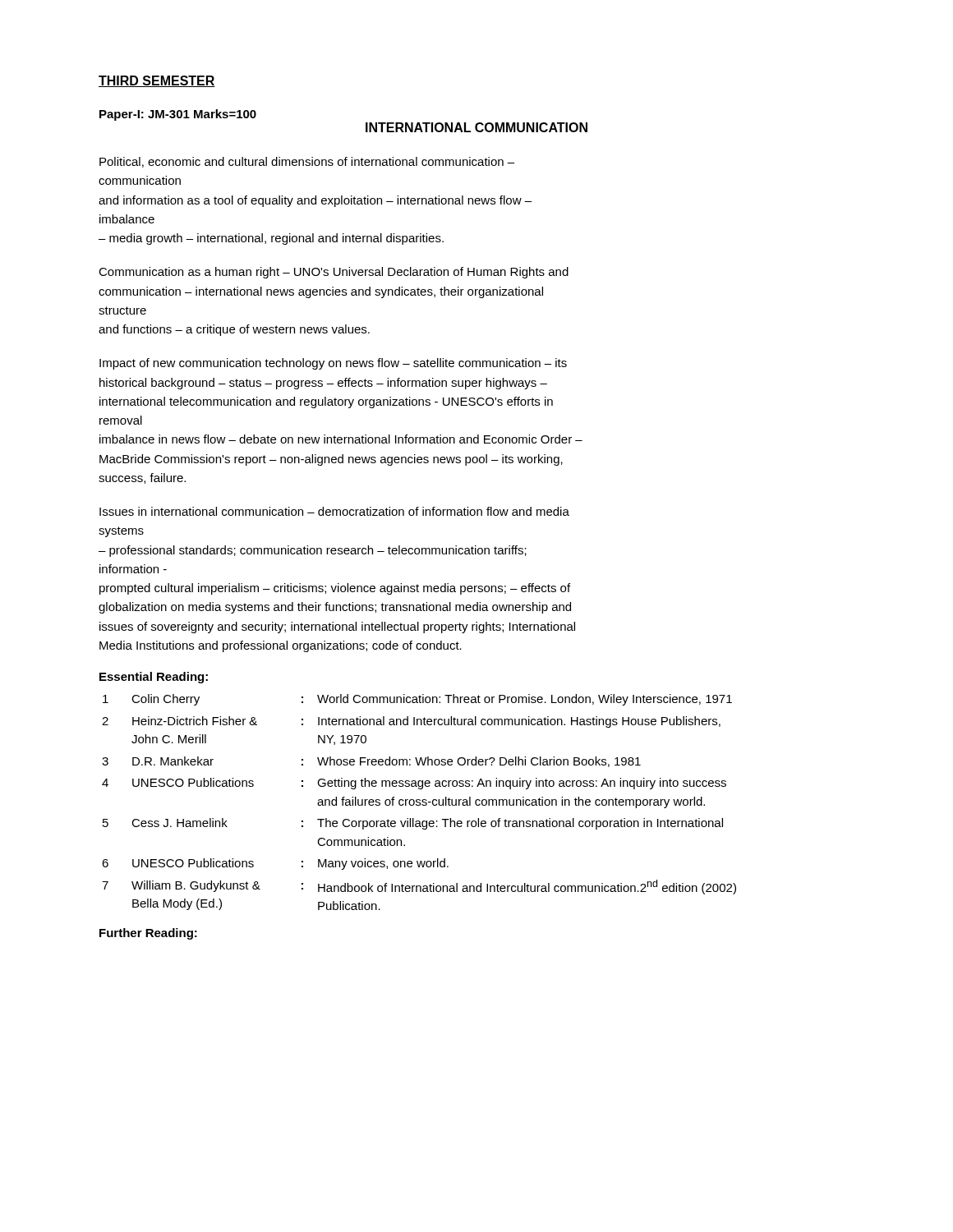Point to "Essential Reading:"
The width and height of the screenshot is (953, 1232).
pos(154,676)
